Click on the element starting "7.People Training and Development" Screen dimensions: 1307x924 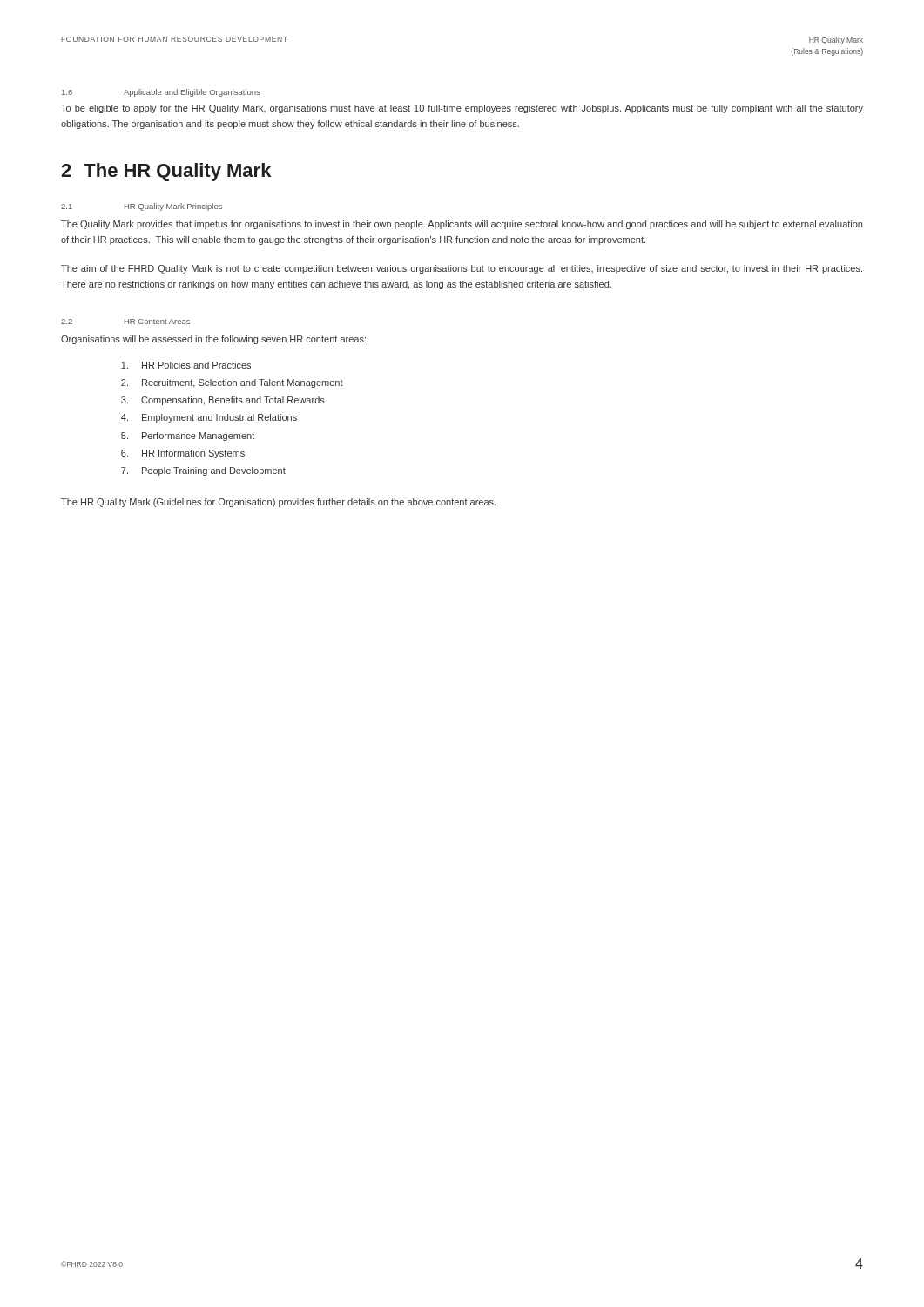point(199,470)
